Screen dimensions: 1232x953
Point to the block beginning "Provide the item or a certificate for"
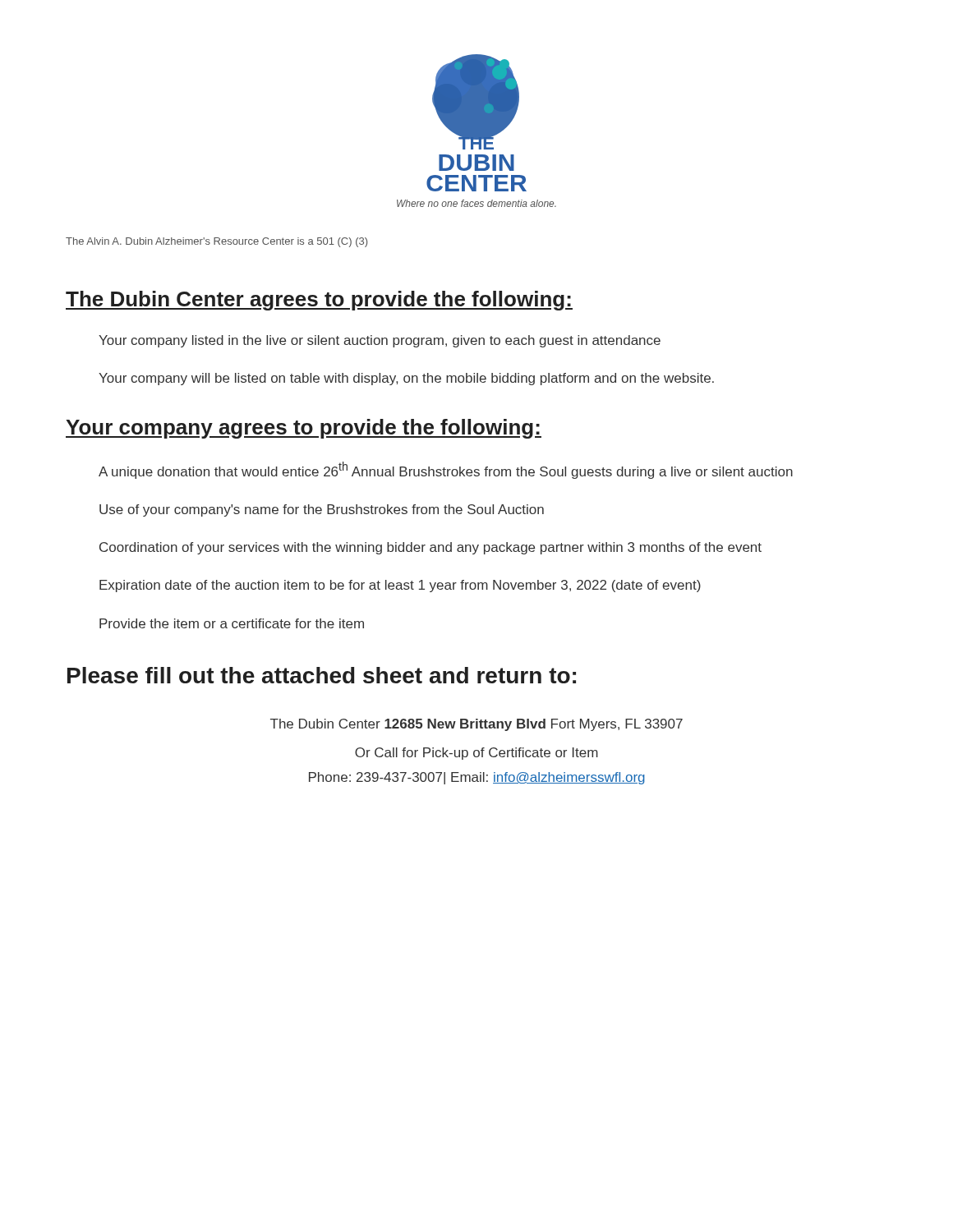coord(232,624)
